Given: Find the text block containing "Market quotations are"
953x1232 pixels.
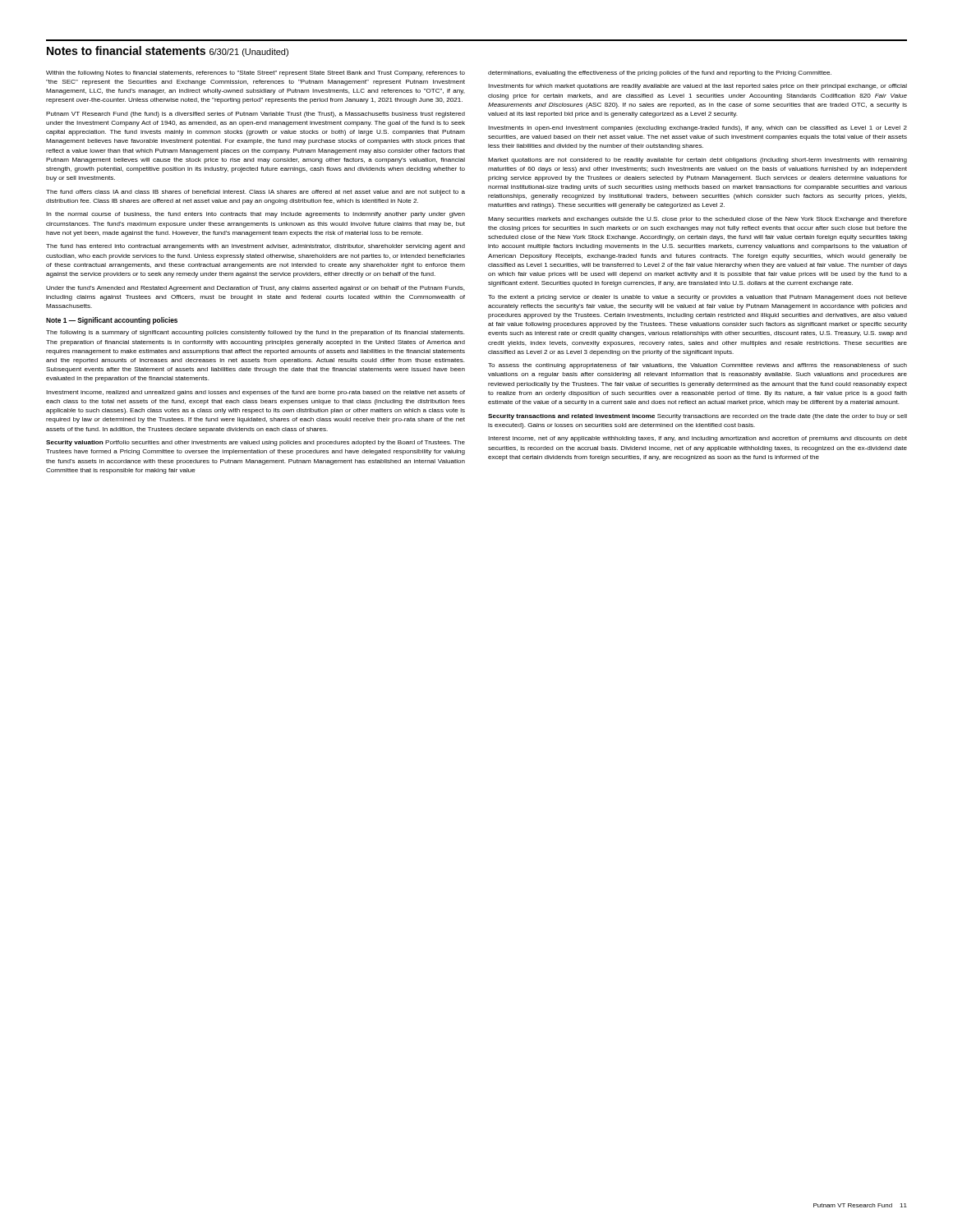Looking at the screenshot, I should (698, 182).
